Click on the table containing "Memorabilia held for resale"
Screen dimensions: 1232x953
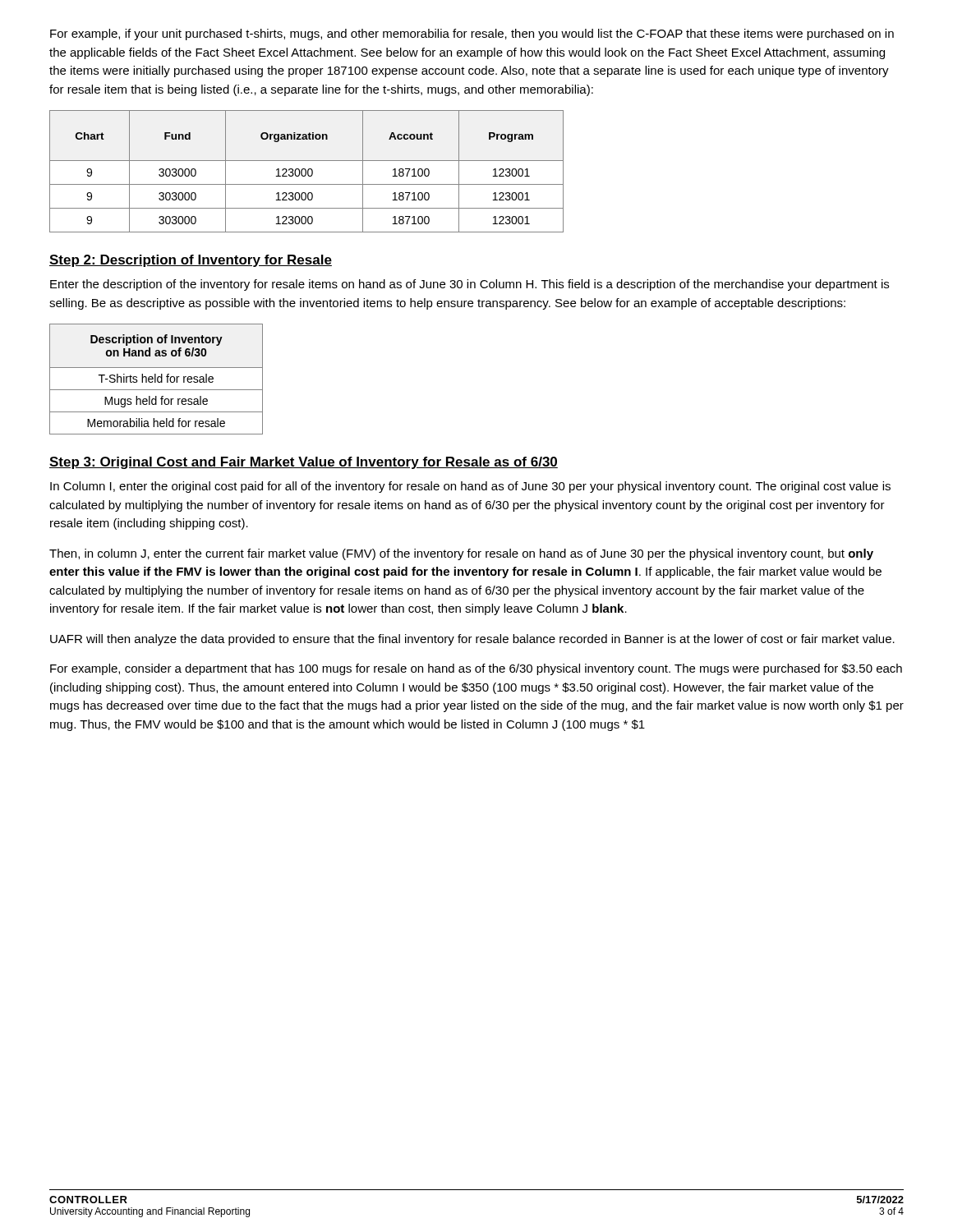(x=476, y=379)
